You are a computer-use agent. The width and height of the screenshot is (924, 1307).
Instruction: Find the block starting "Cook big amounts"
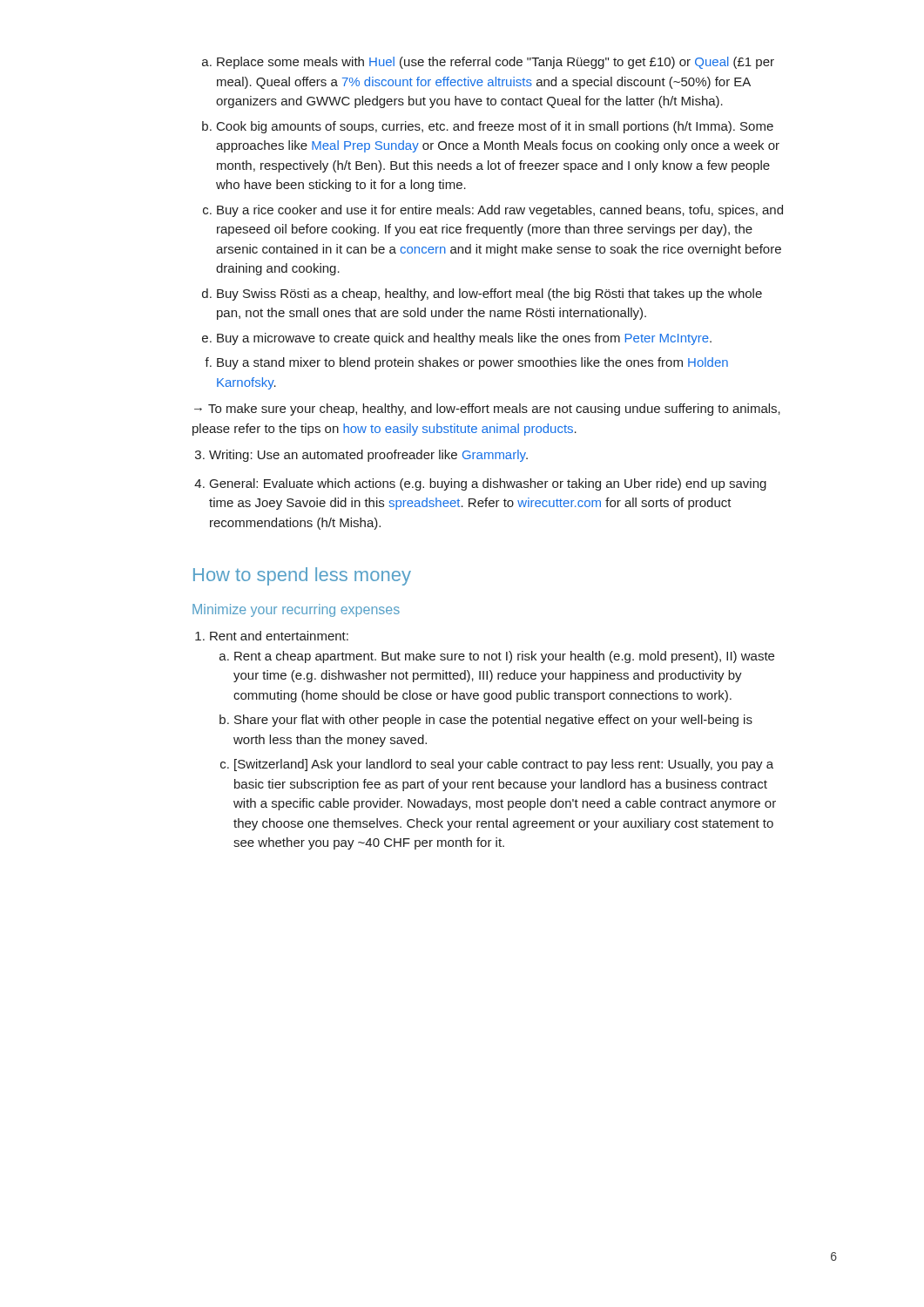tap(488, 156)
